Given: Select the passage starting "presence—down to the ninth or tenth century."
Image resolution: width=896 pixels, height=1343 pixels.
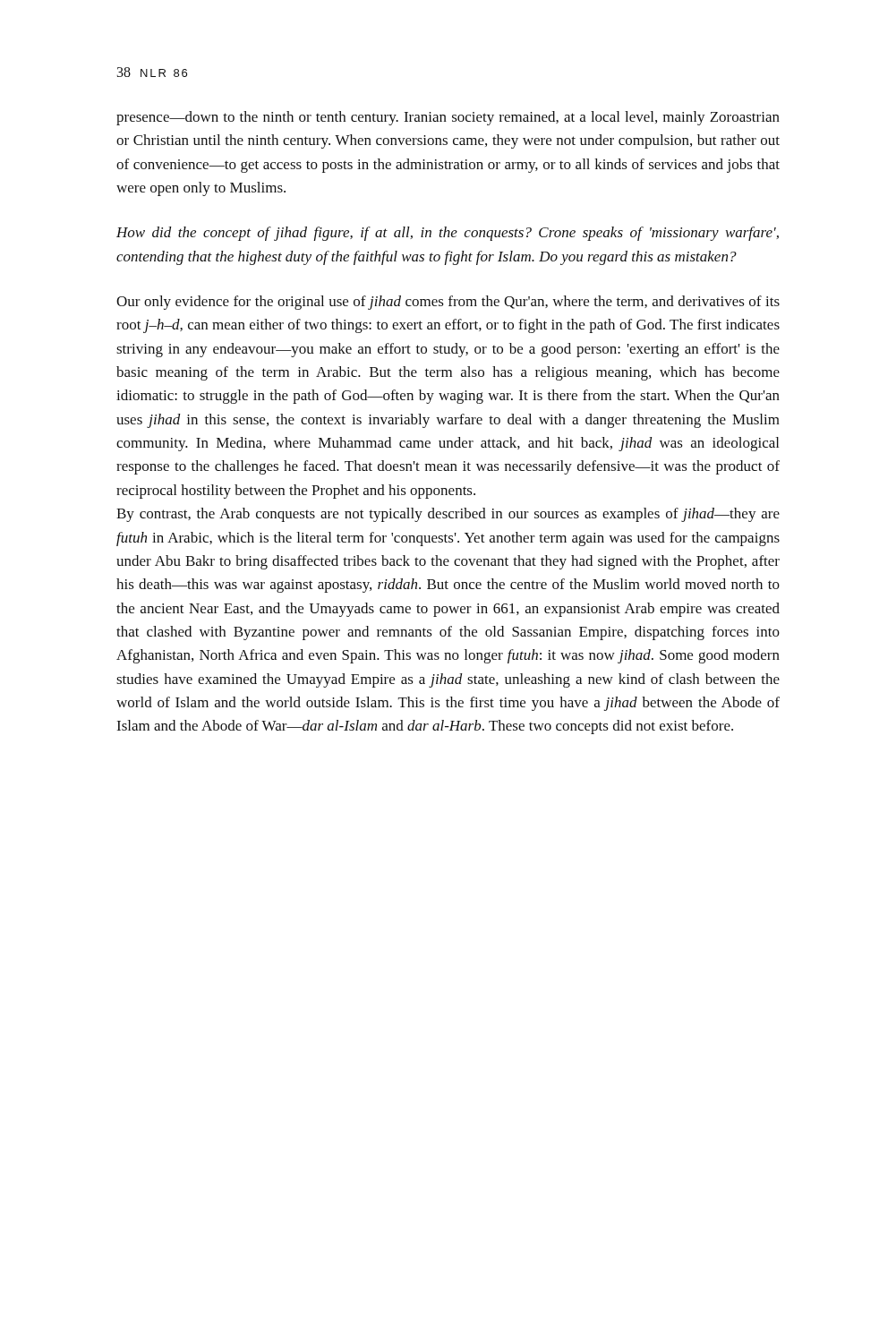Looking at the screenshot, I should [448, 152].
